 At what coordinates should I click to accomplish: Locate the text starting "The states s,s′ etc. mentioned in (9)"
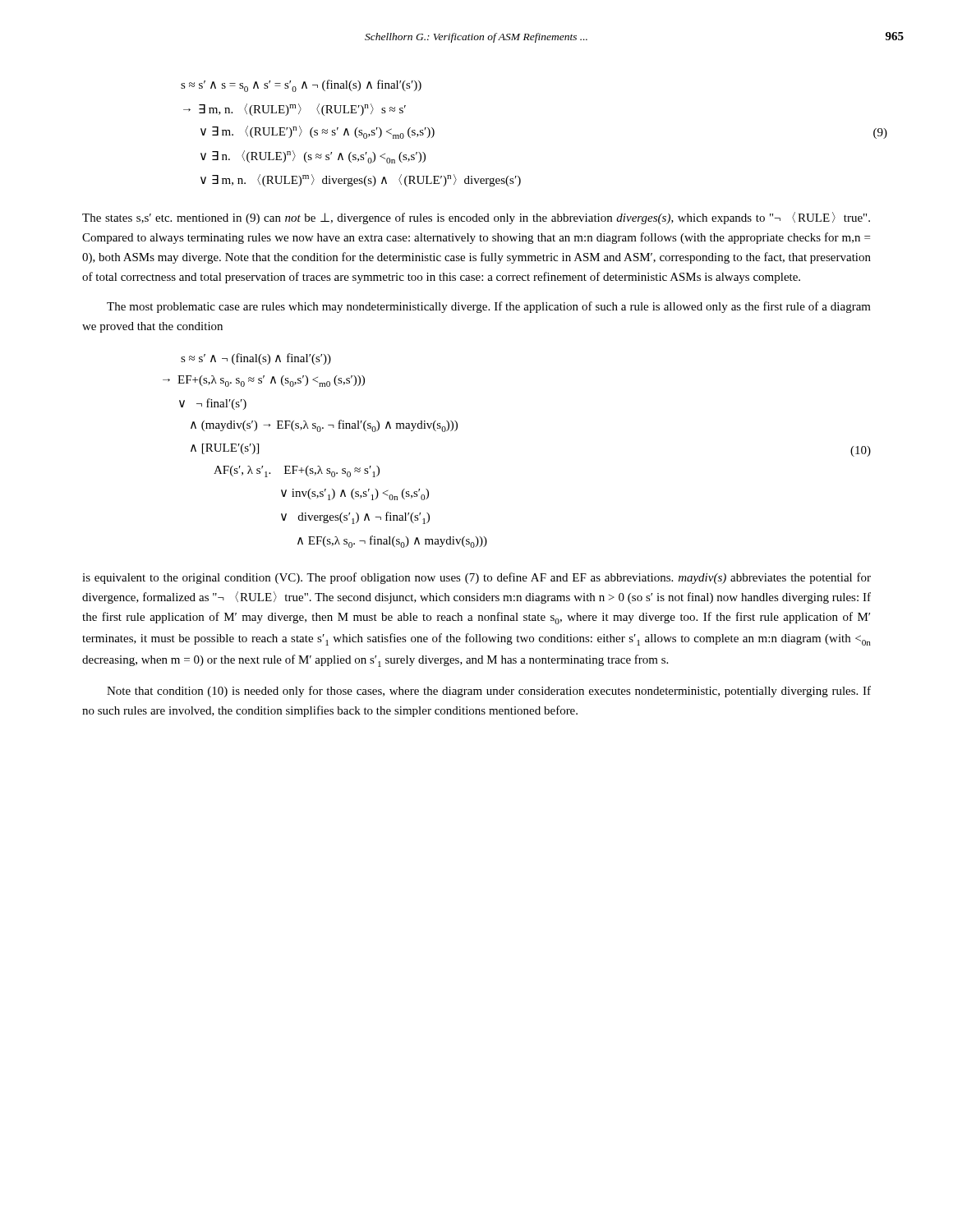(476, 247)
